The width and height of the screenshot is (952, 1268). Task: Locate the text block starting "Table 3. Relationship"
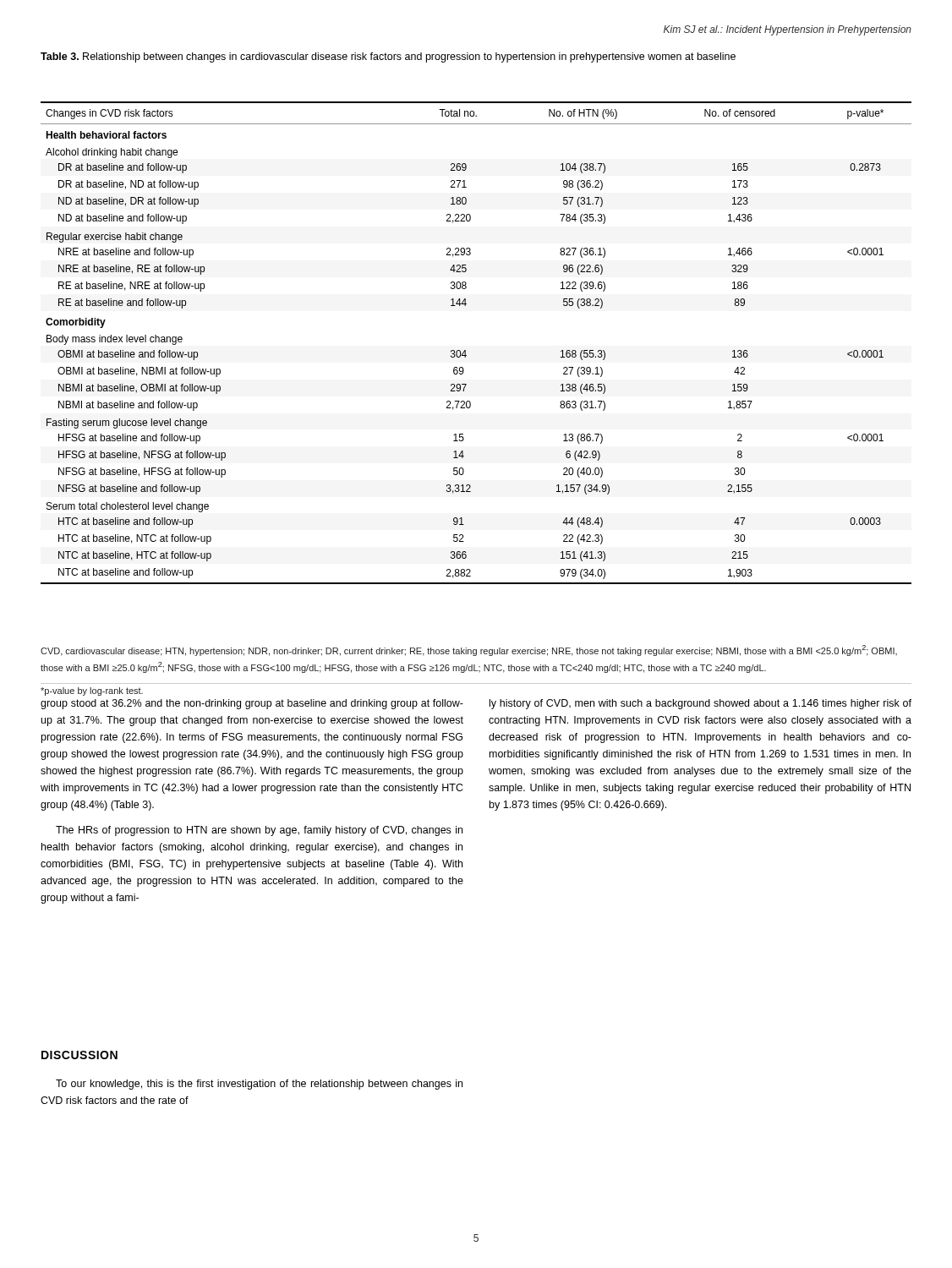pyautogui.click(x=388, y=57)
